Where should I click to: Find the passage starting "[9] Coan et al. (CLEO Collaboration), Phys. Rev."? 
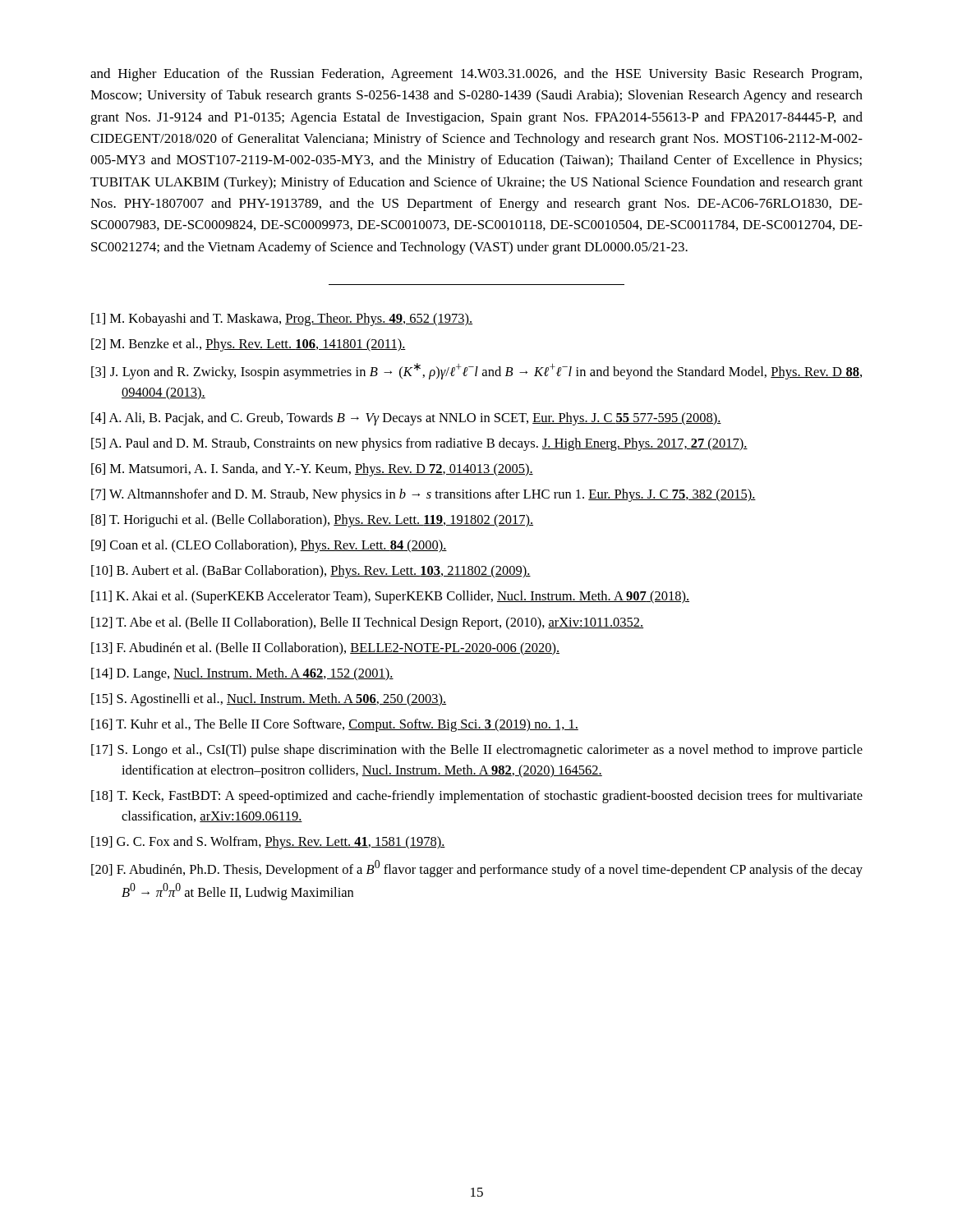coord(268,545)
